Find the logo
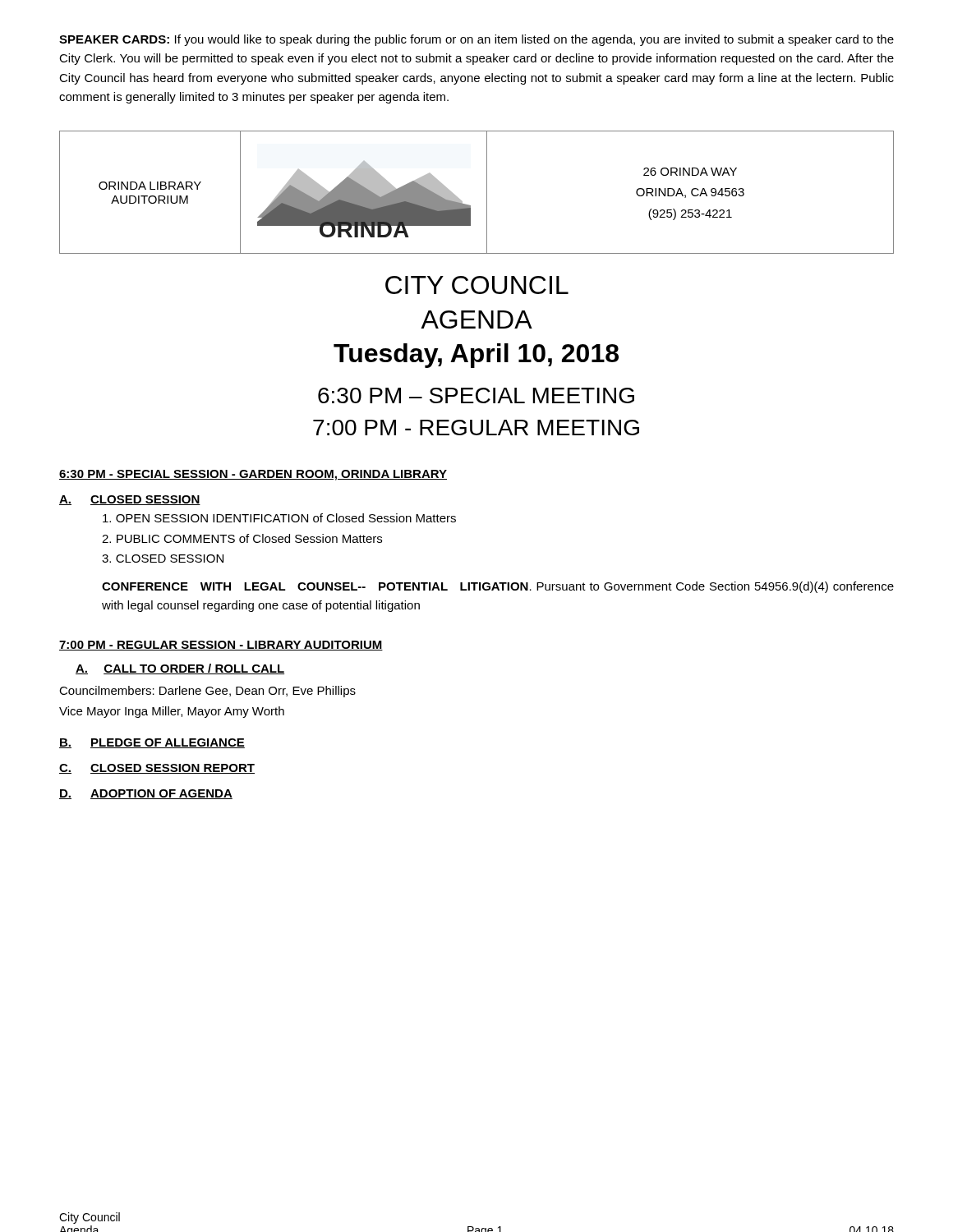Image resolution: width=953 pixels, height=1232 pixels. [476, 192]
